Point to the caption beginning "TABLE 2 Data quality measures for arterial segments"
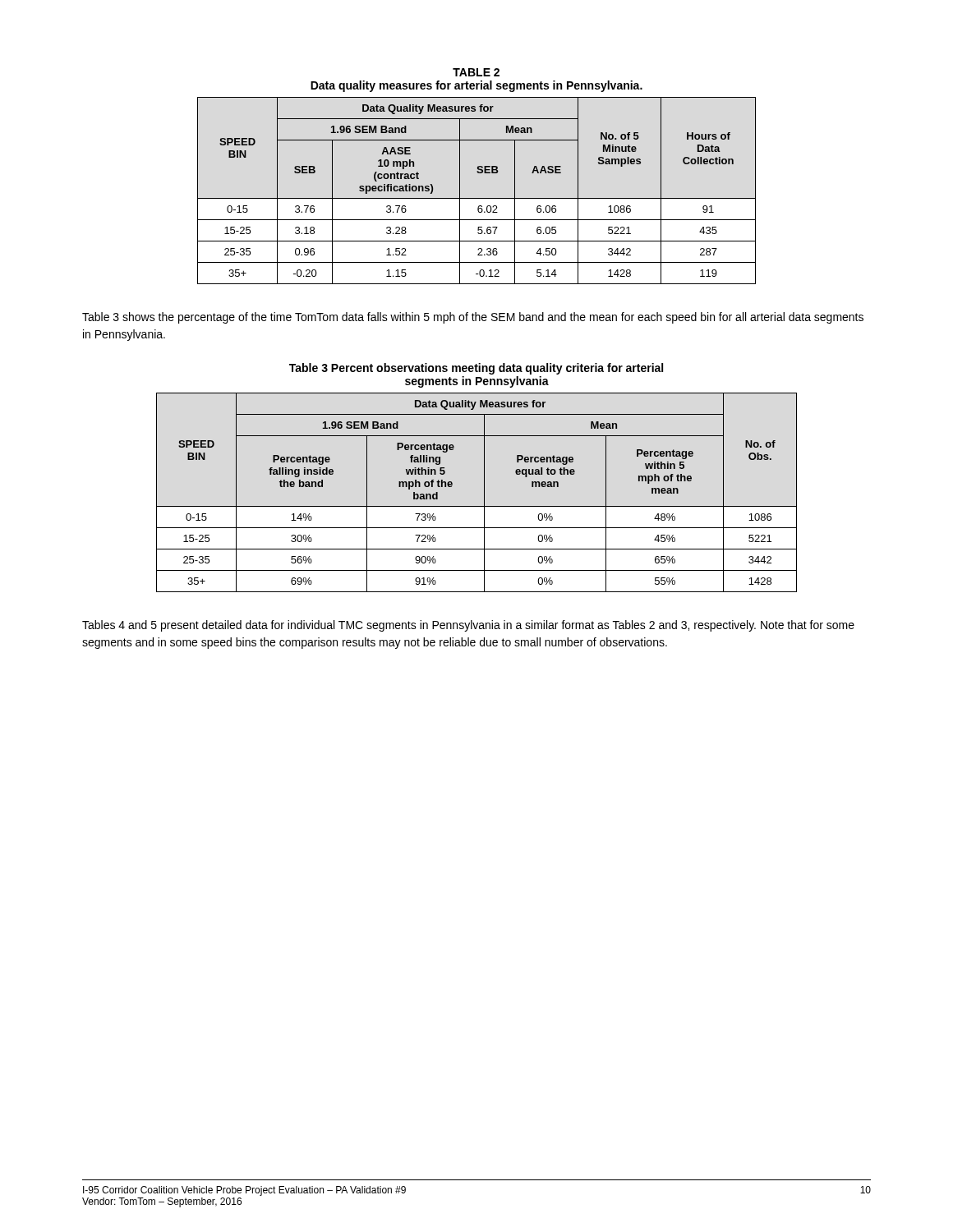The image size is (953, 1232). (476, 79)
